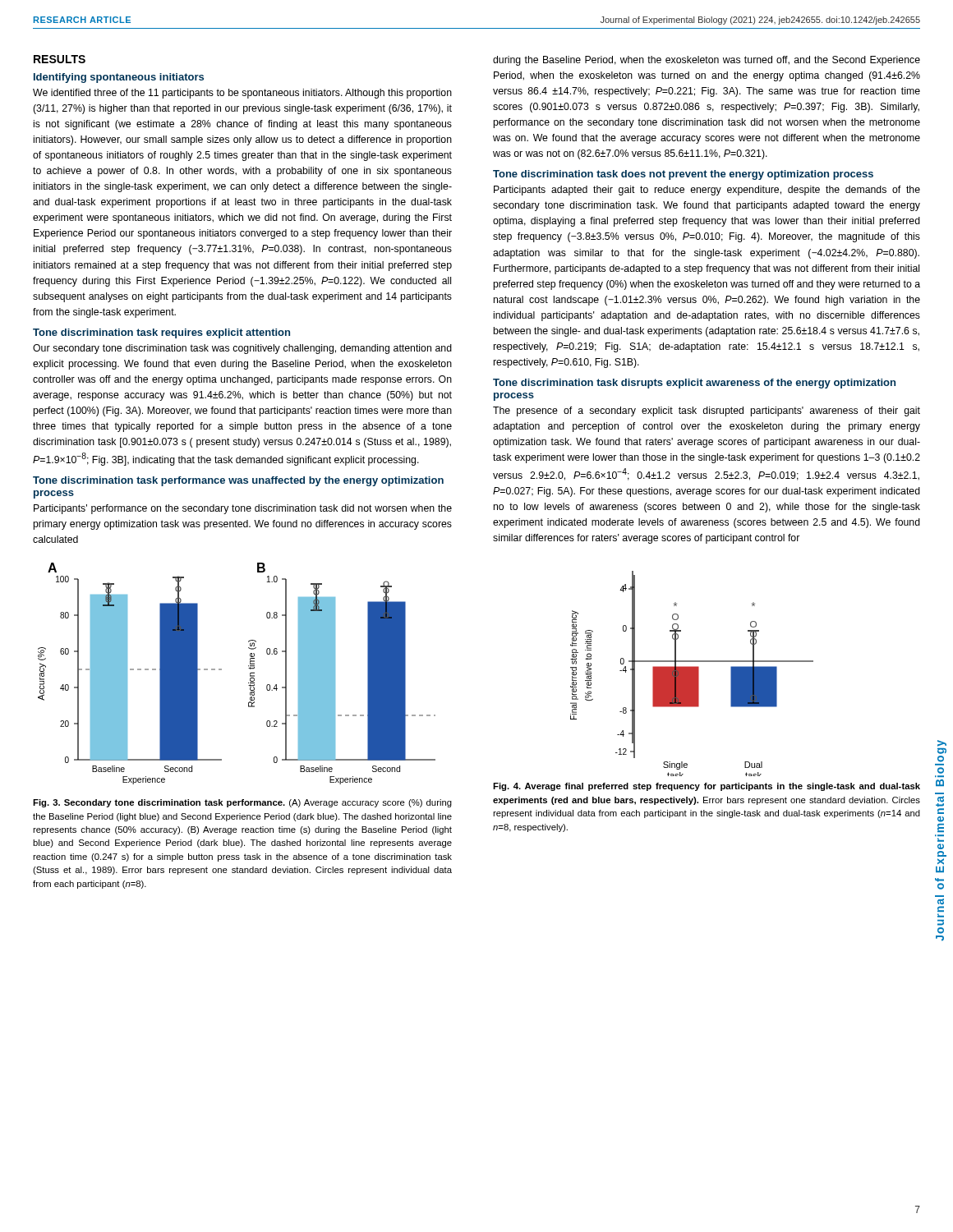Click the section header that begins "Tone discrimination task performance"

238,486
